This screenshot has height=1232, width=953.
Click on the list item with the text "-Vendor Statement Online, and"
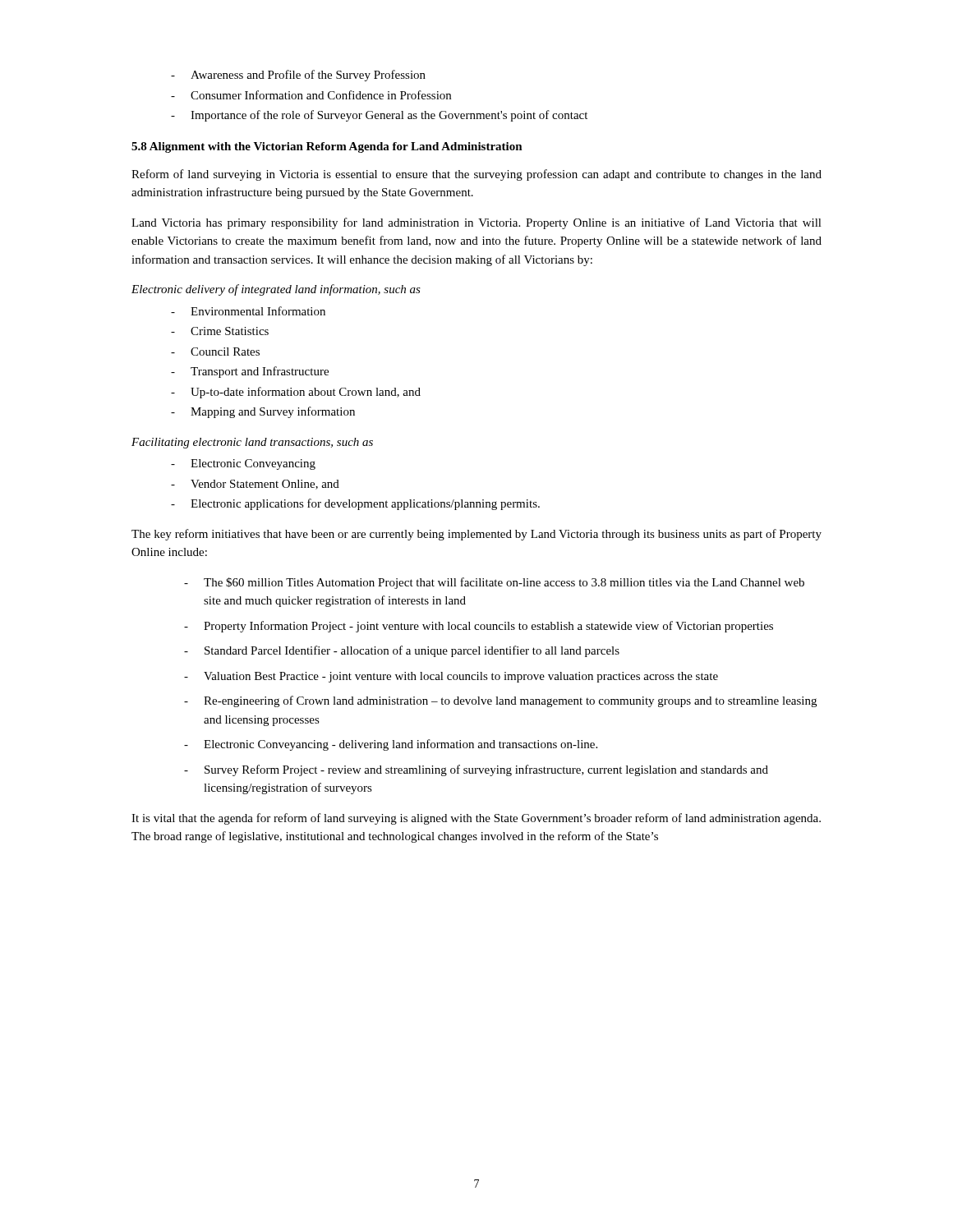[255, 485]
